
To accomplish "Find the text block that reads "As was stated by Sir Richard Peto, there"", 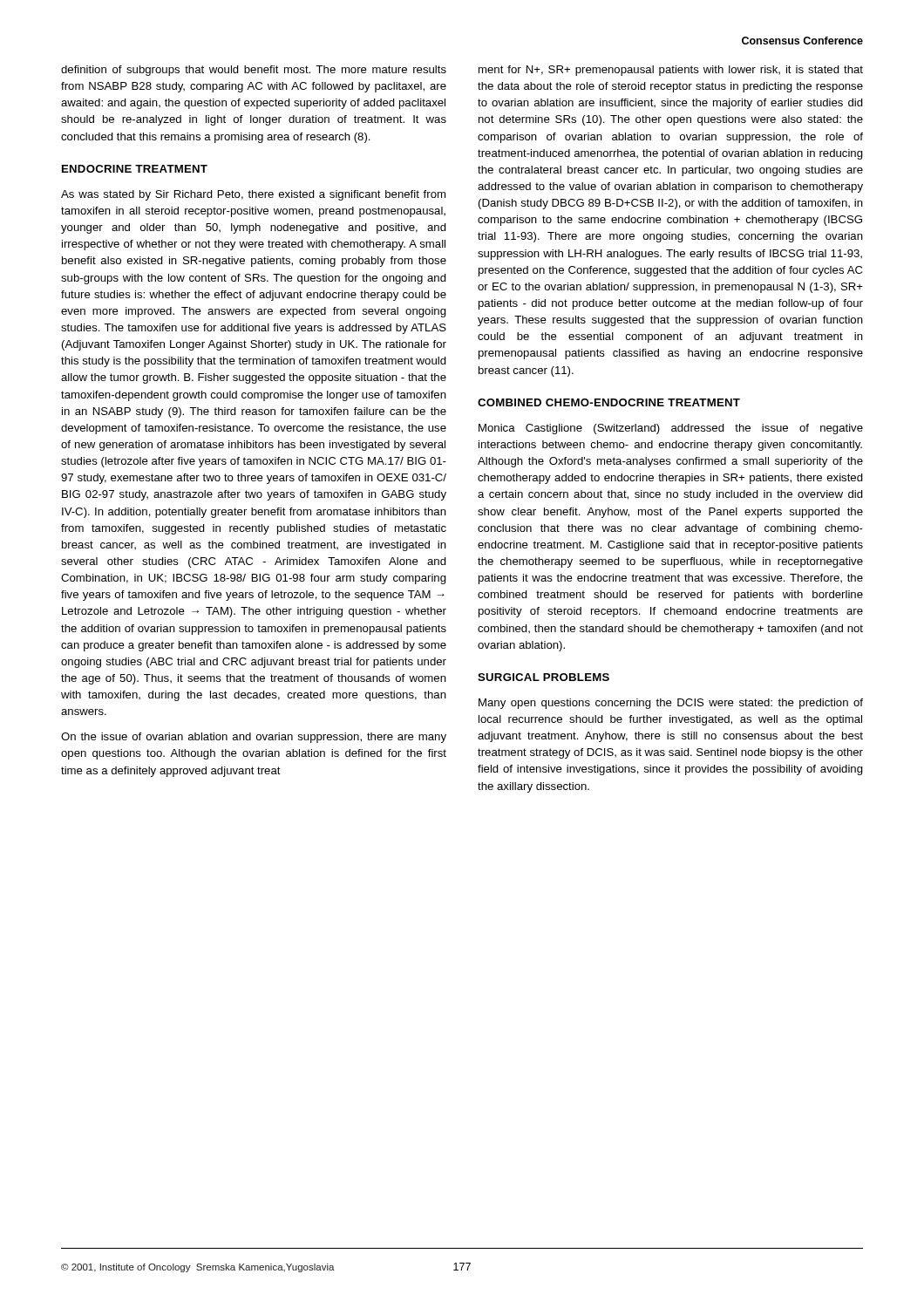I will pos(254,453).
